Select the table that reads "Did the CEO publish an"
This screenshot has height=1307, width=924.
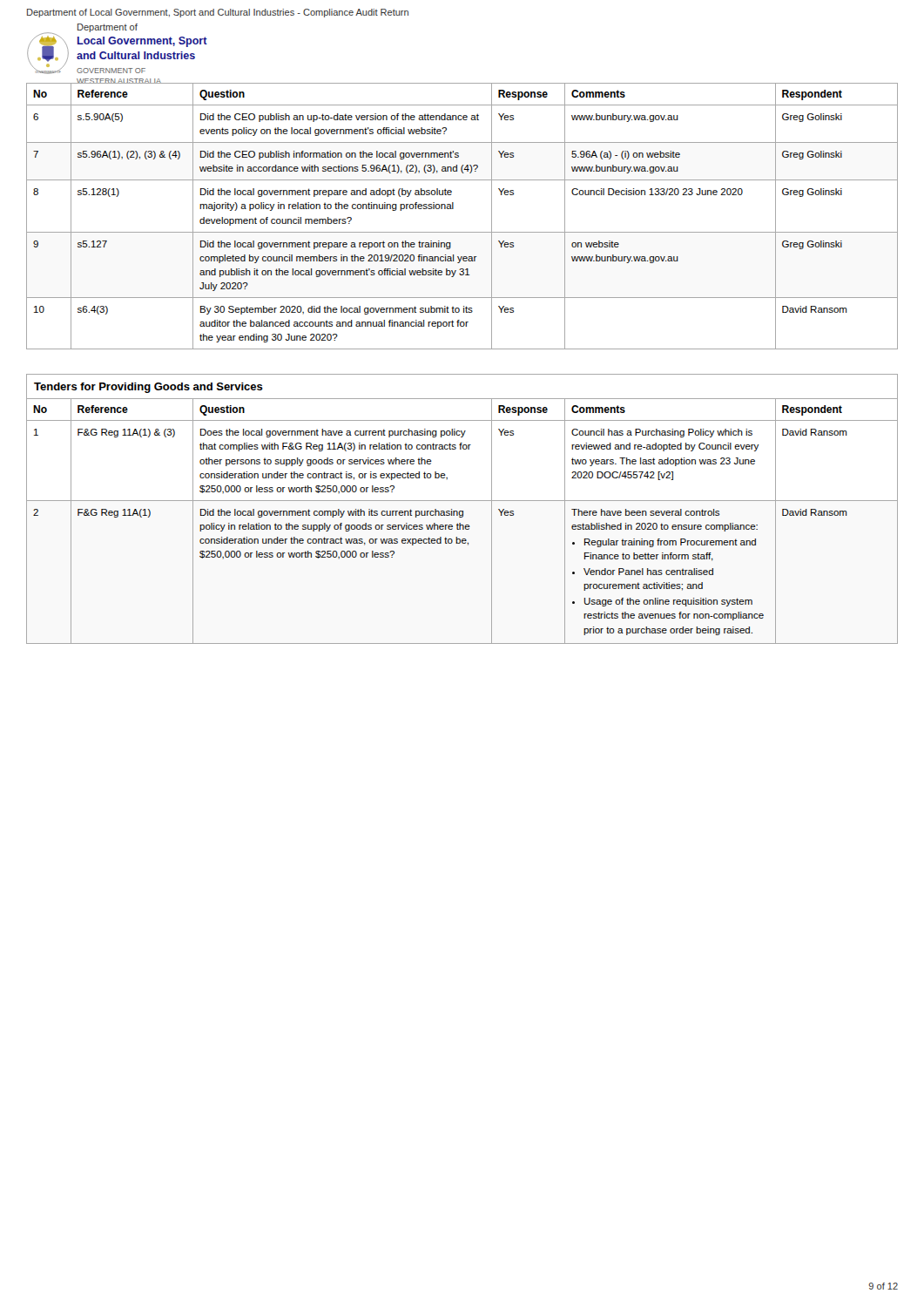click(x=462, y=216)
